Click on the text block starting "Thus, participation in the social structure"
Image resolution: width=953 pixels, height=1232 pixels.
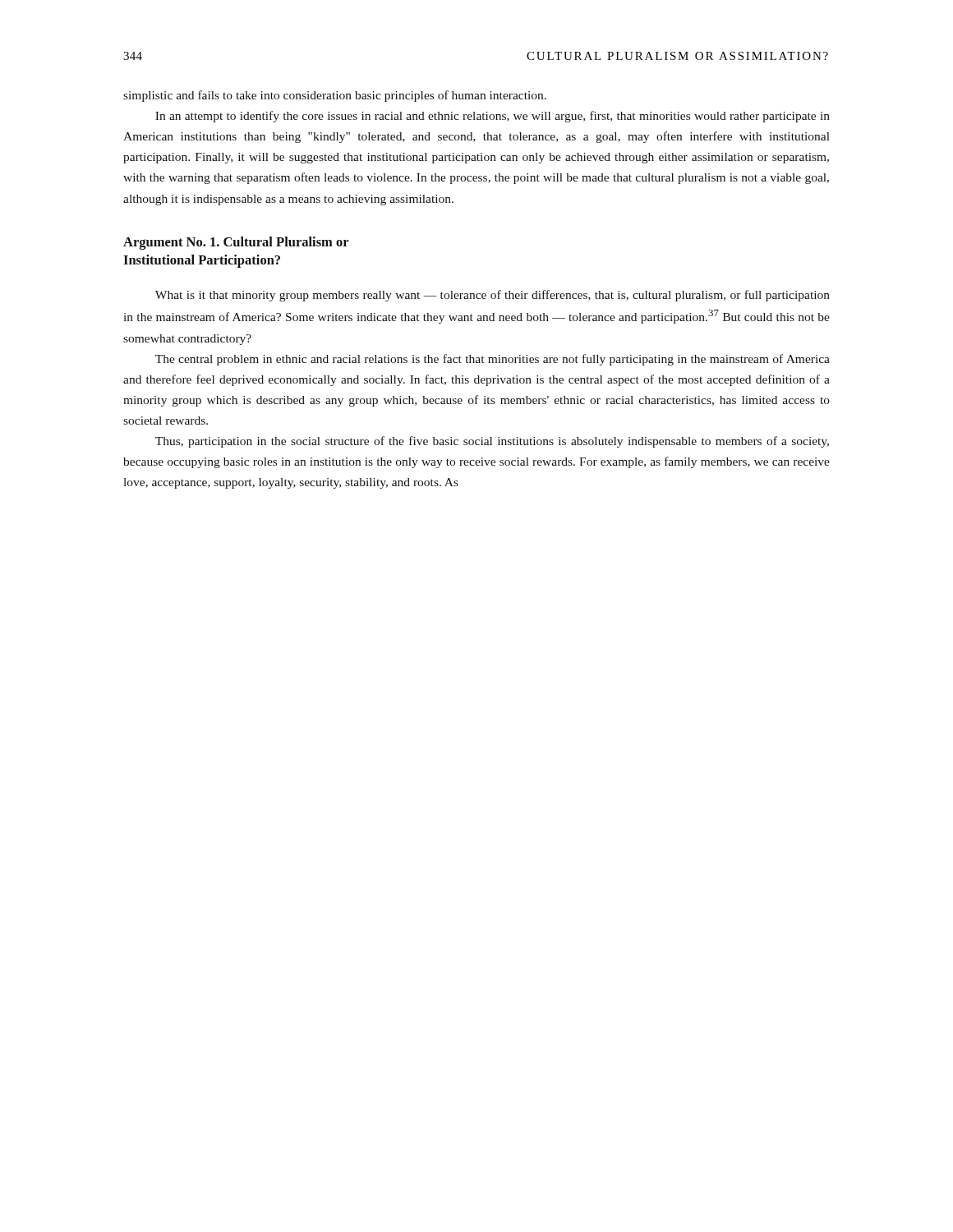tap(476, 461)
